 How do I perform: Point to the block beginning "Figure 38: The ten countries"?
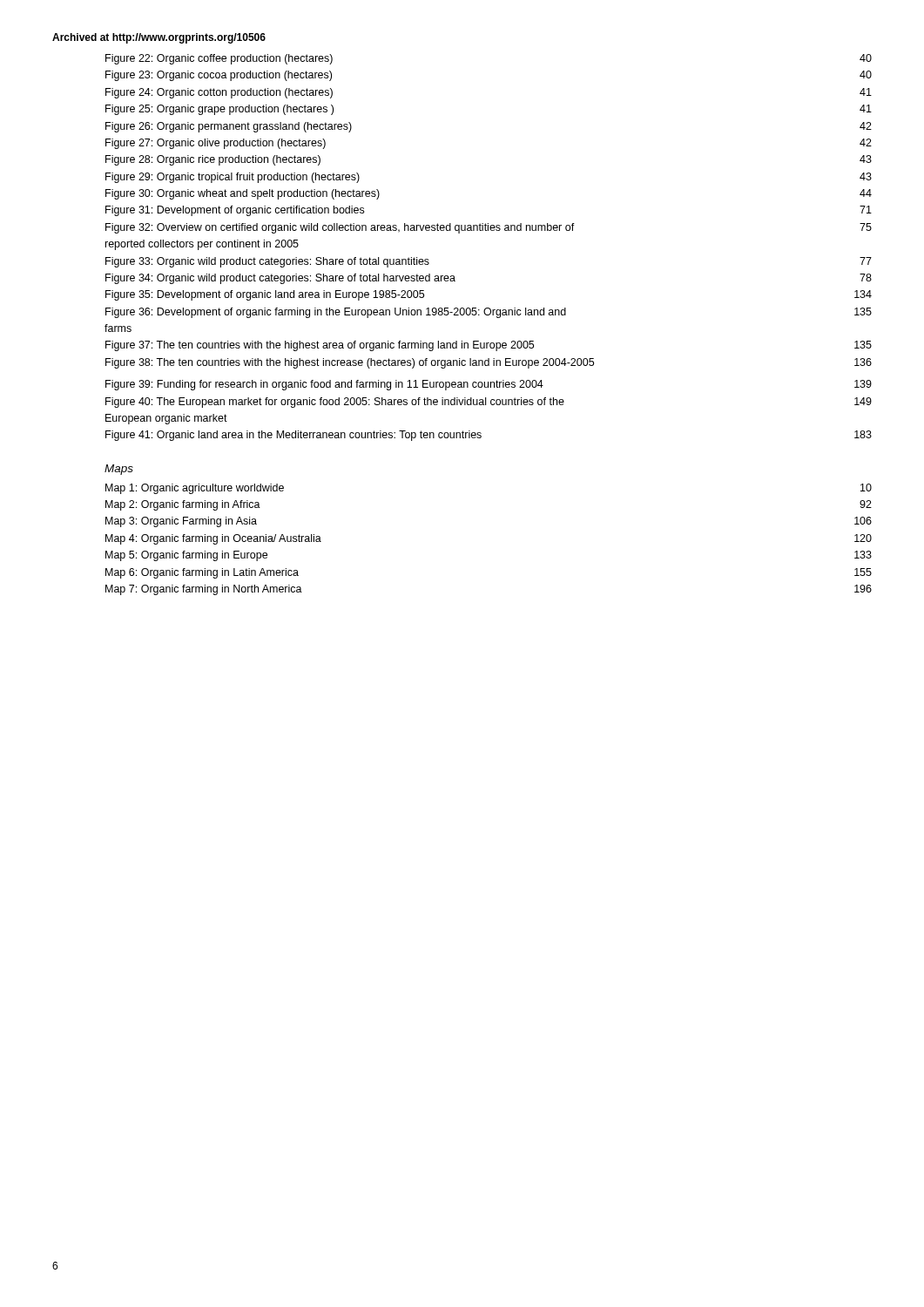click(488, 363)
